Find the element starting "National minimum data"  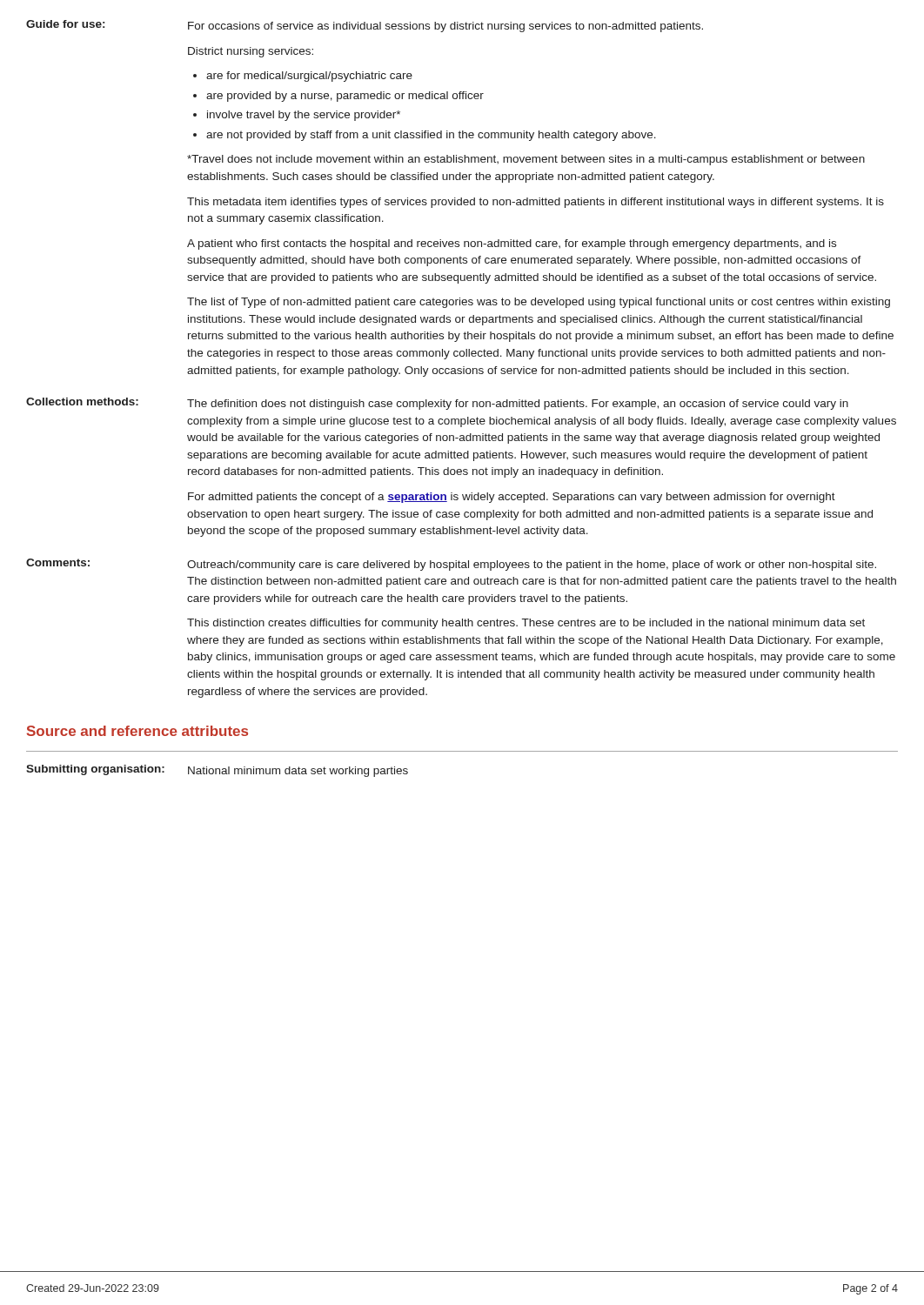298,770
